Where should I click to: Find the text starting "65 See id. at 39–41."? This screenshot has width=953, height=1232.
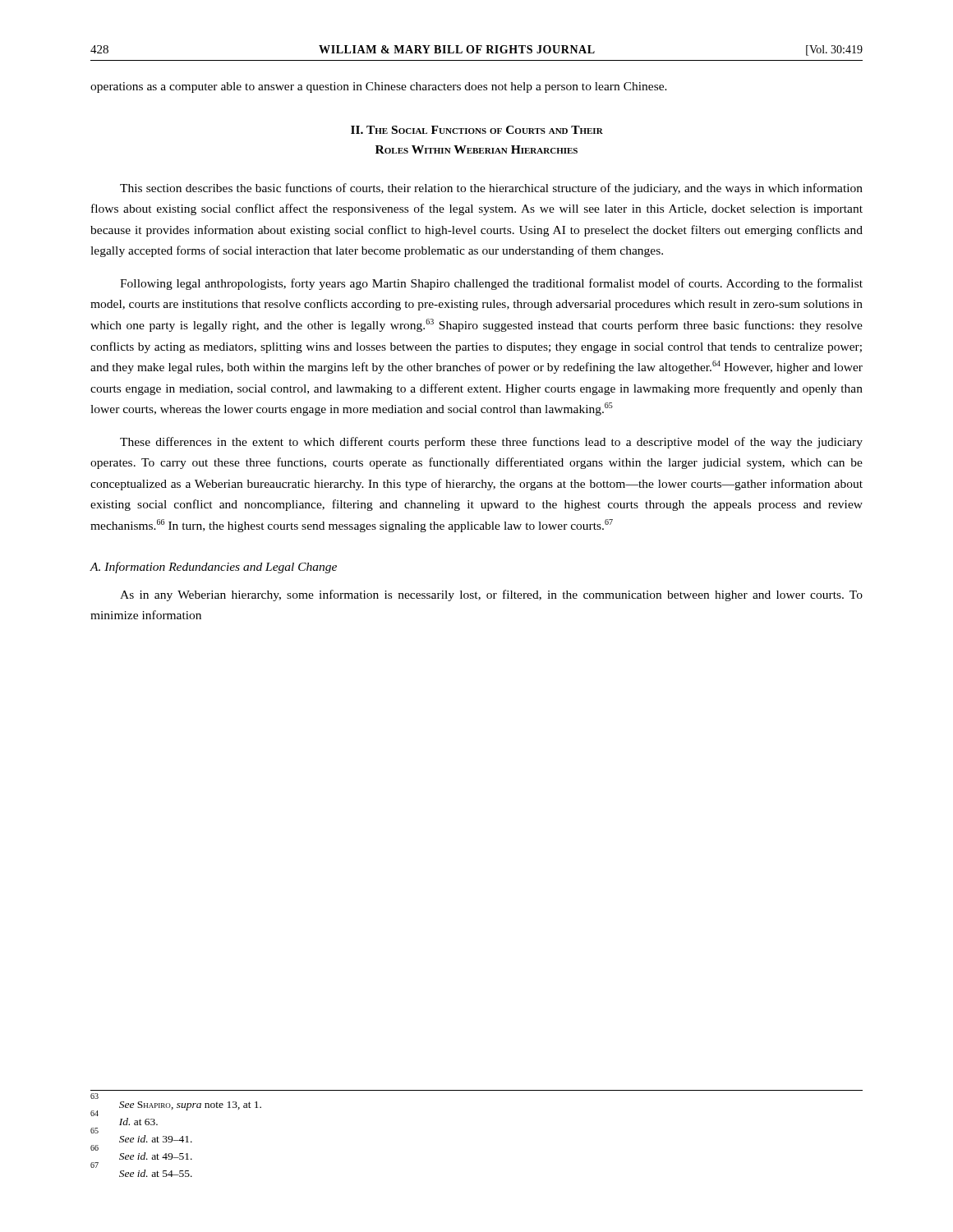click(x=141, y=1138)
